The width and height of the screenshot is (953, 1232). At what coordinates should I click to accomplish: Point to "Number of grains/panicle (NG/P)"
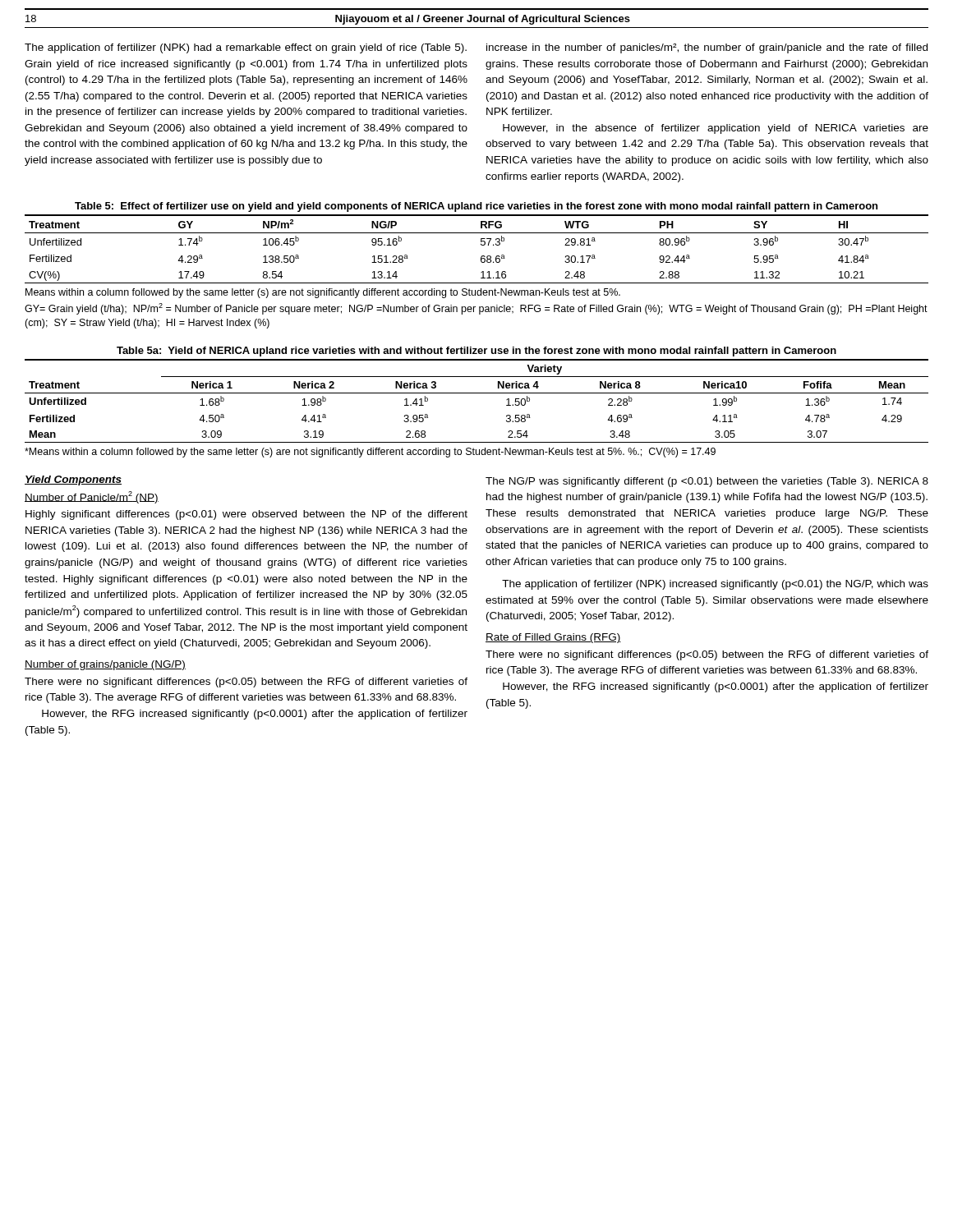click(105, 664)
